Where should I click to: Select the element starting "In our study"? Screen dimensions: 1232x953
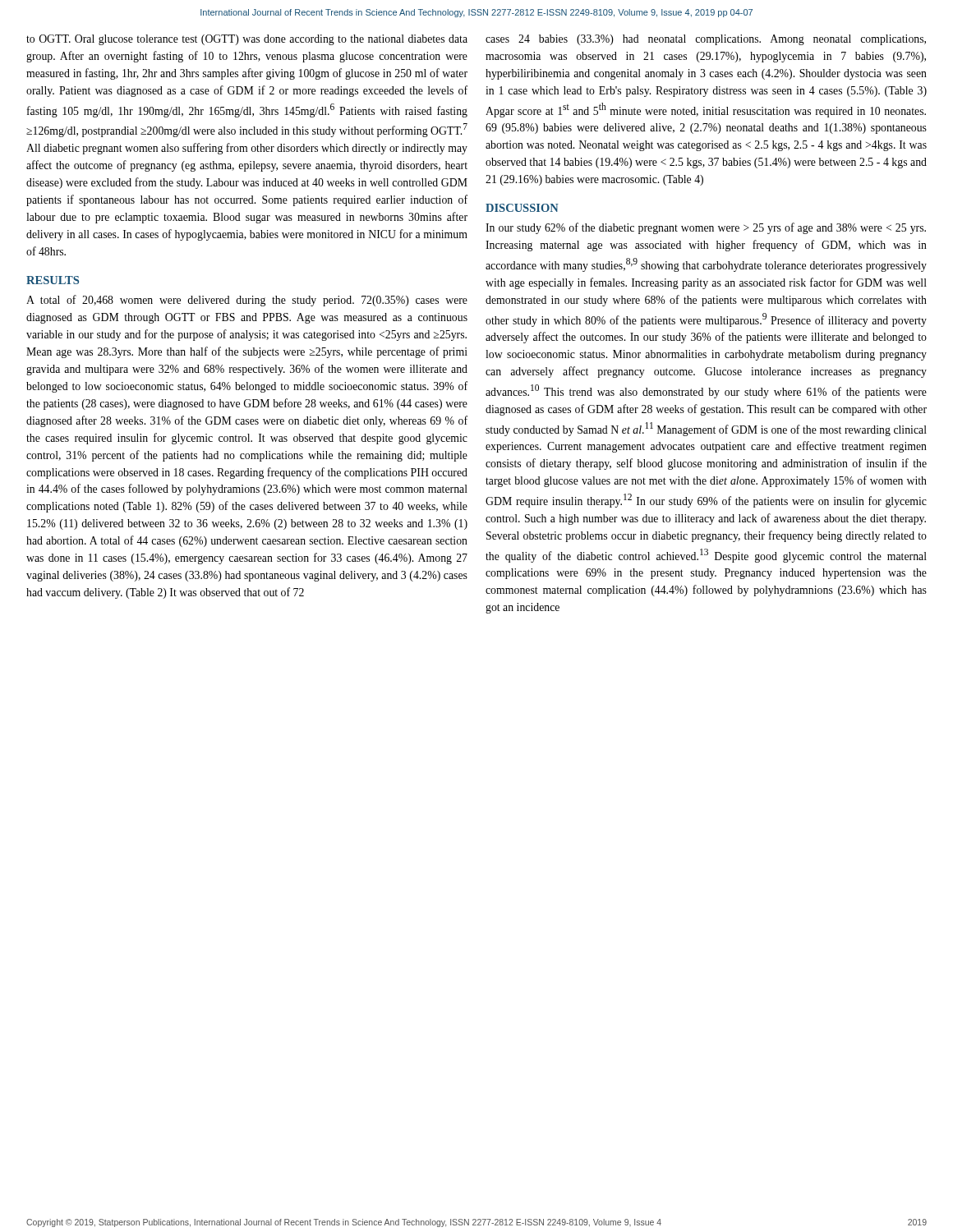click(x=706, y=419)
